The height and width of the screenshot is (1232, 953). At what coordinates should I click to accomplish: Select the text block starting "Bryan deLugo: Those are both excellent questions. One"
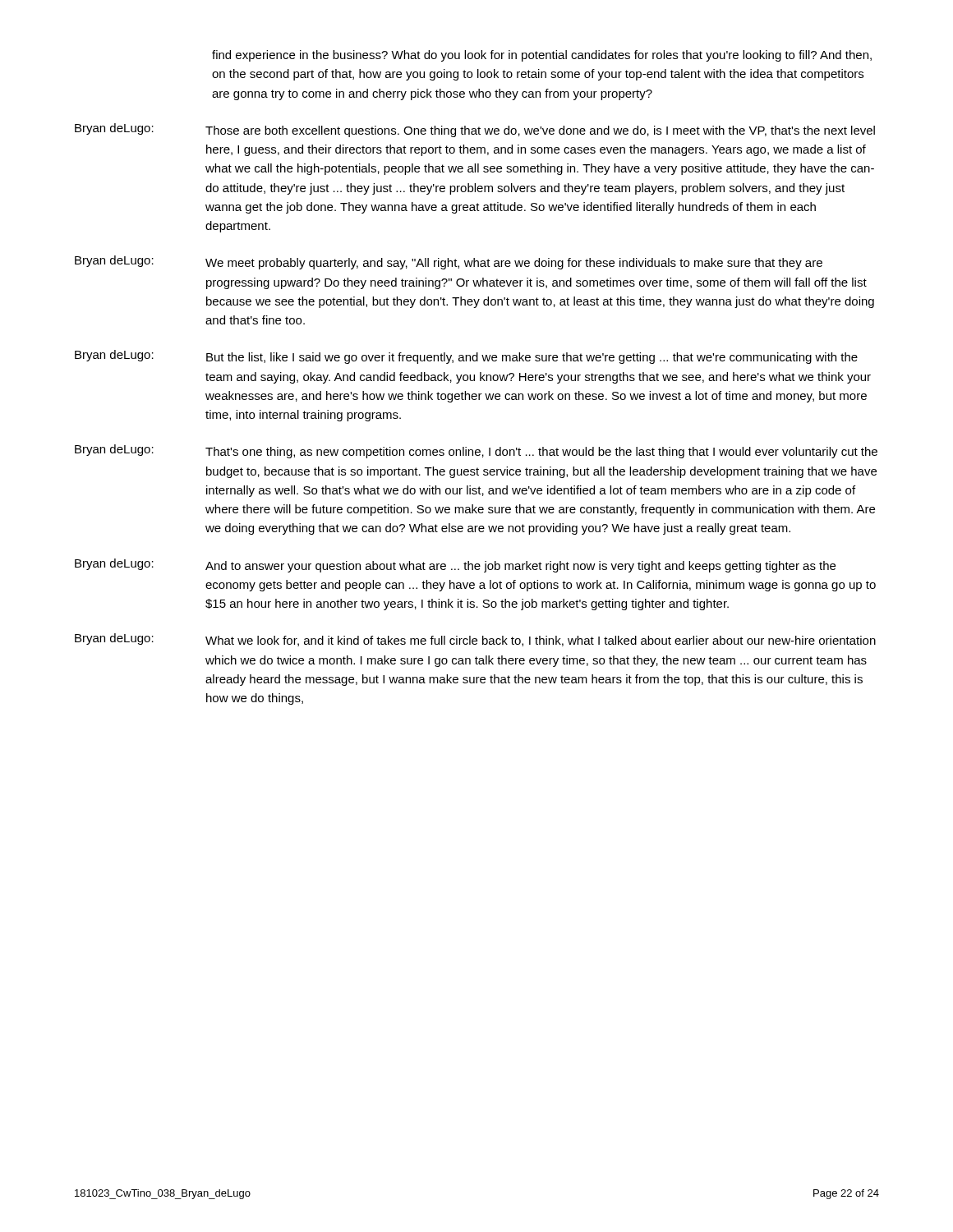click(x=476, y=178)
